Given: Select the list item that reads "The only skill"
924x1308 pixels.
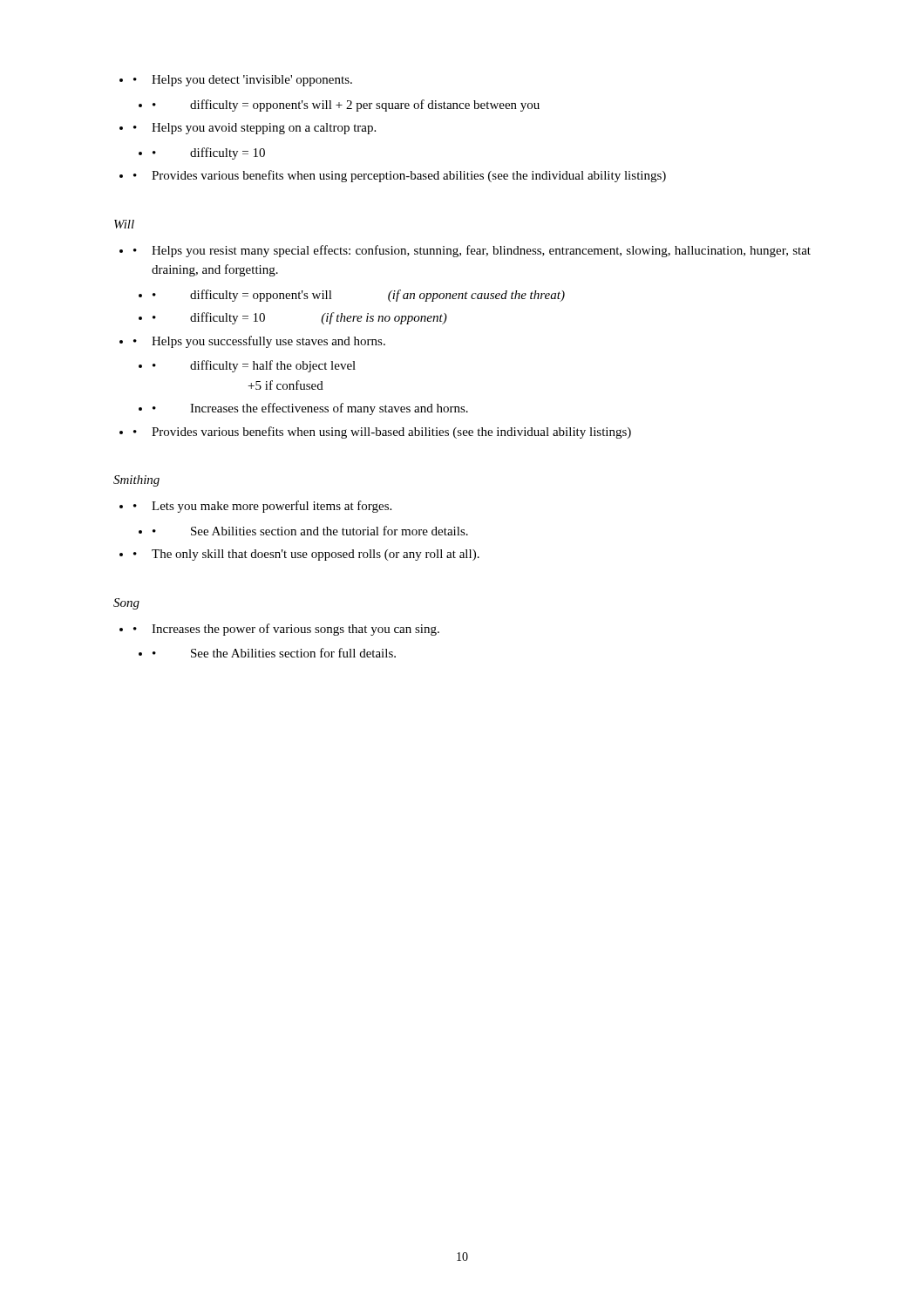Looking at the screenshot, I should [472, 554].
